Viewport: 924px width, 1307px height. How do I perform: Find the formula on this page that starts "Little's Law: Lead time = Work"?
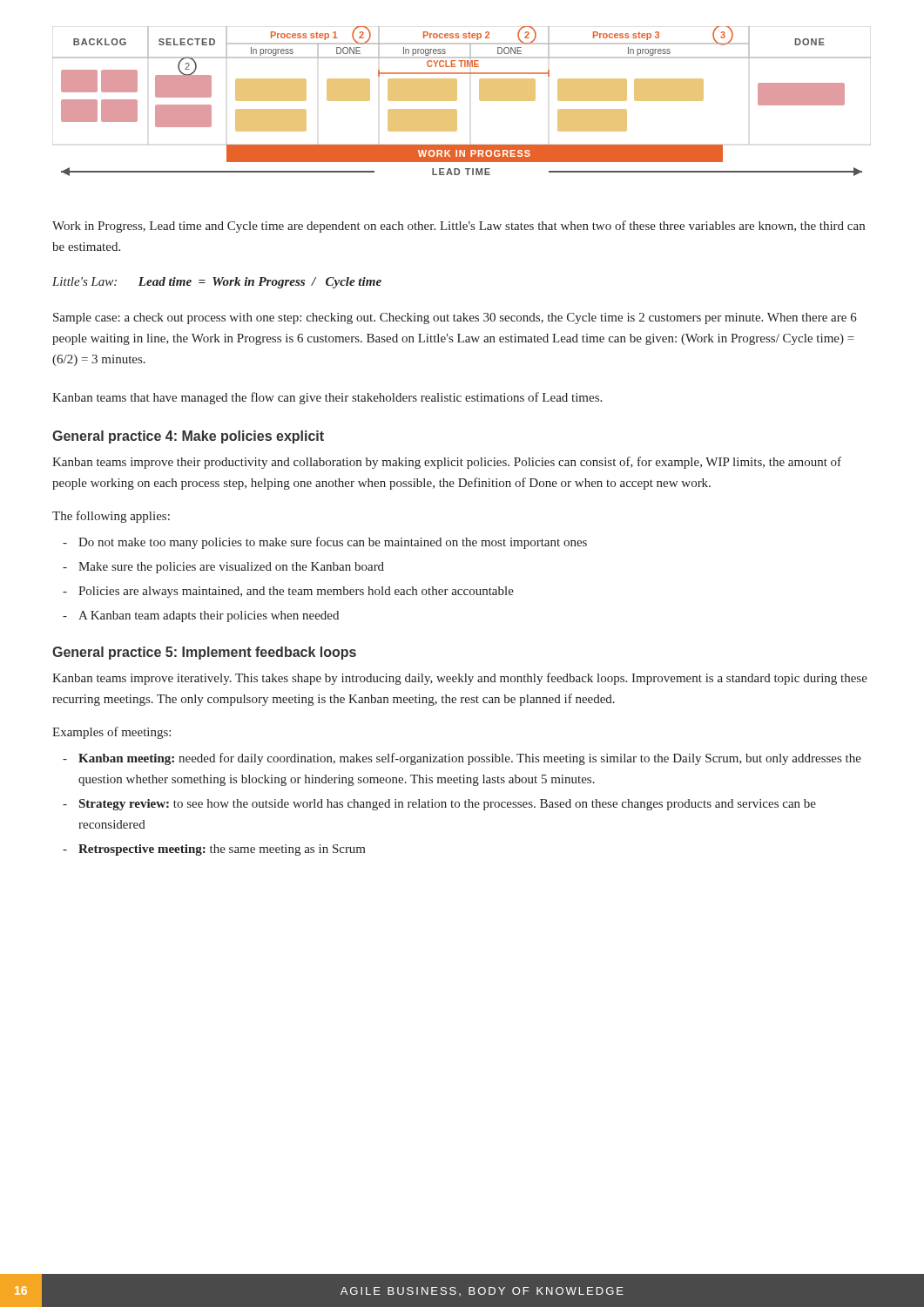(217, 282)
